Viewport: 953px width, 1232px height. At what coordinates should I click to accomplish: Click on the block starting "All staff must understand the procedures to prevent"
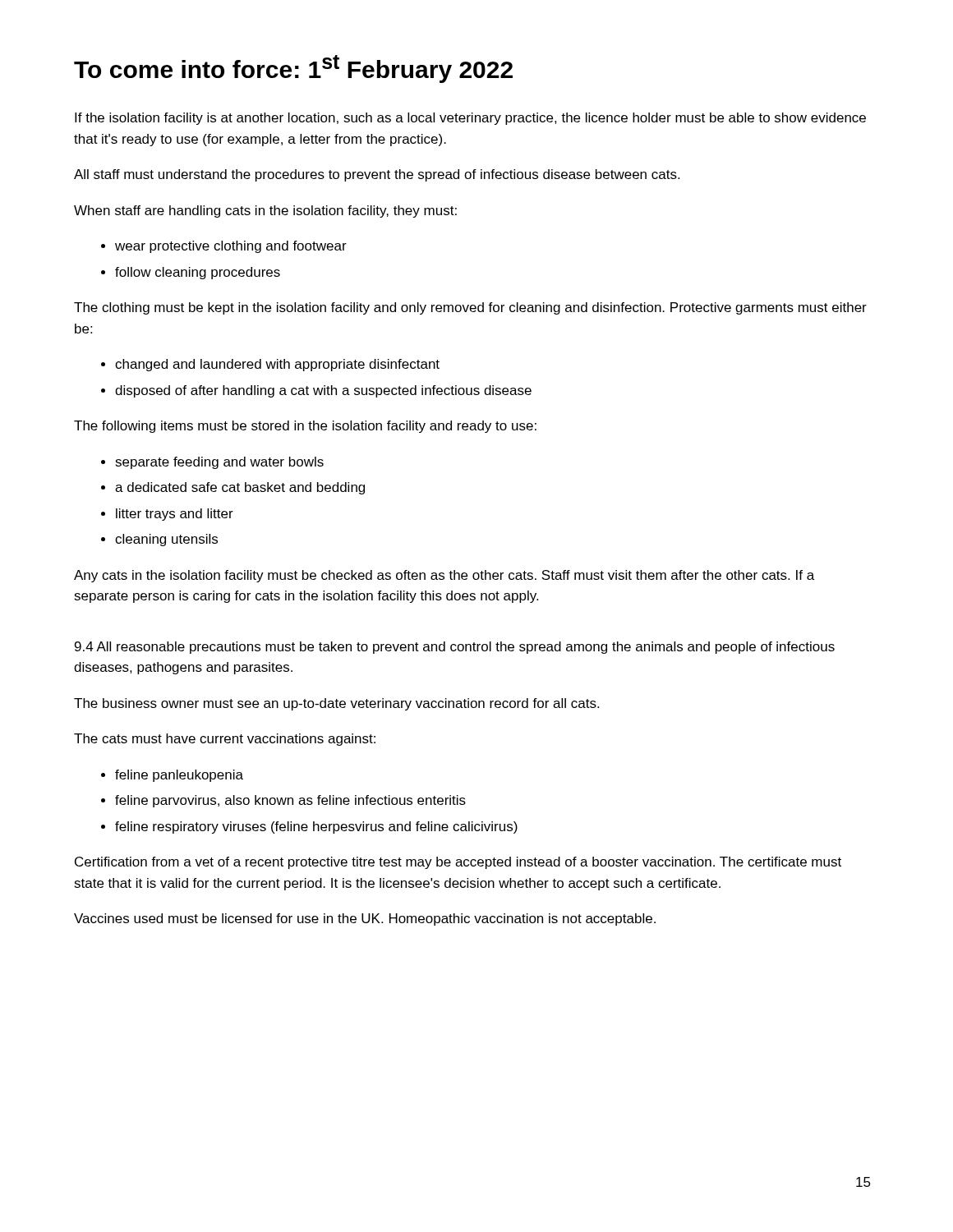tap(472, 175)
